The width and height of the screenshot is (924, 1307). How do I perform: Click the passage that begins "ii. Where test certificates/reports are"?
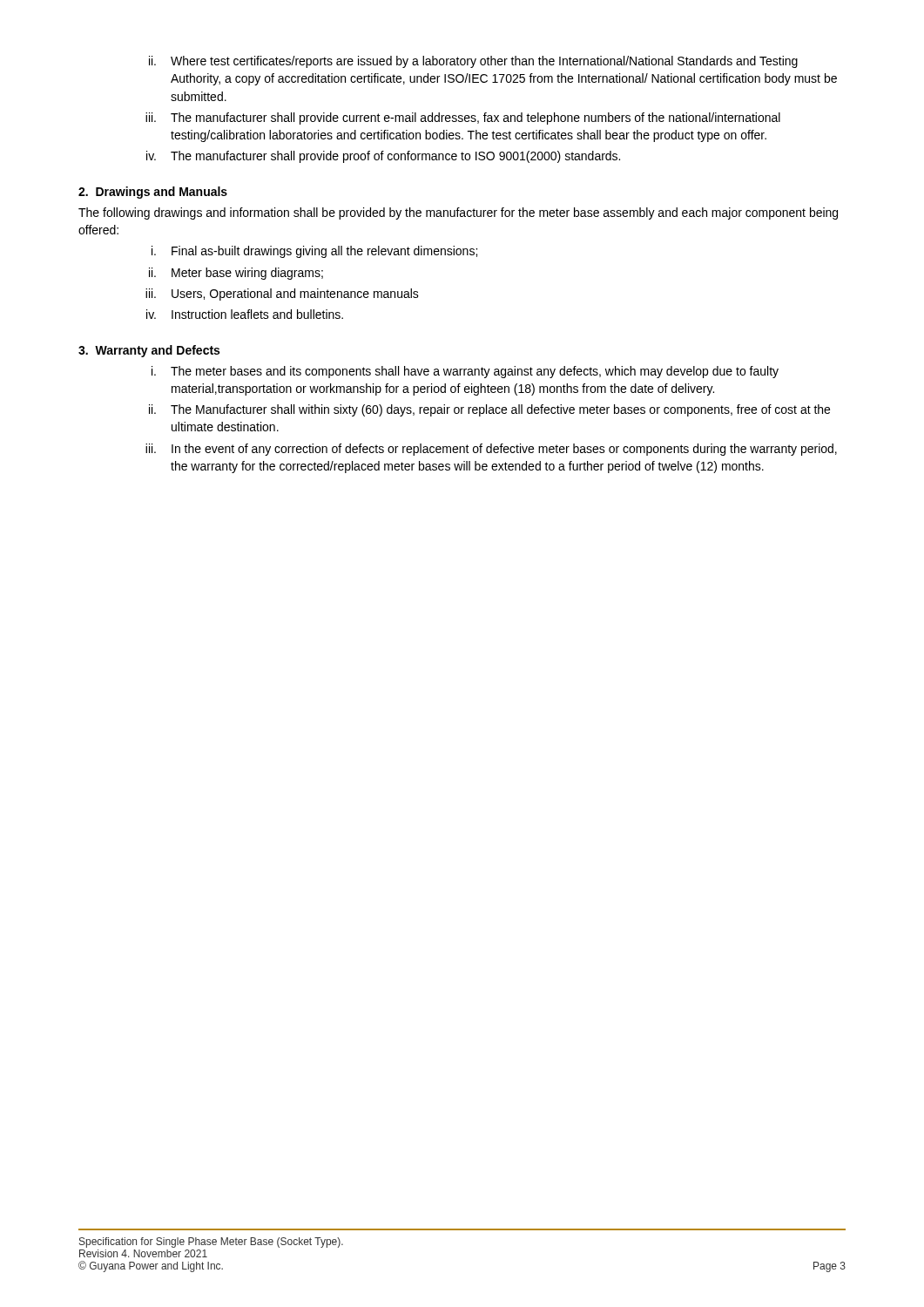click(x=475, y=79)
